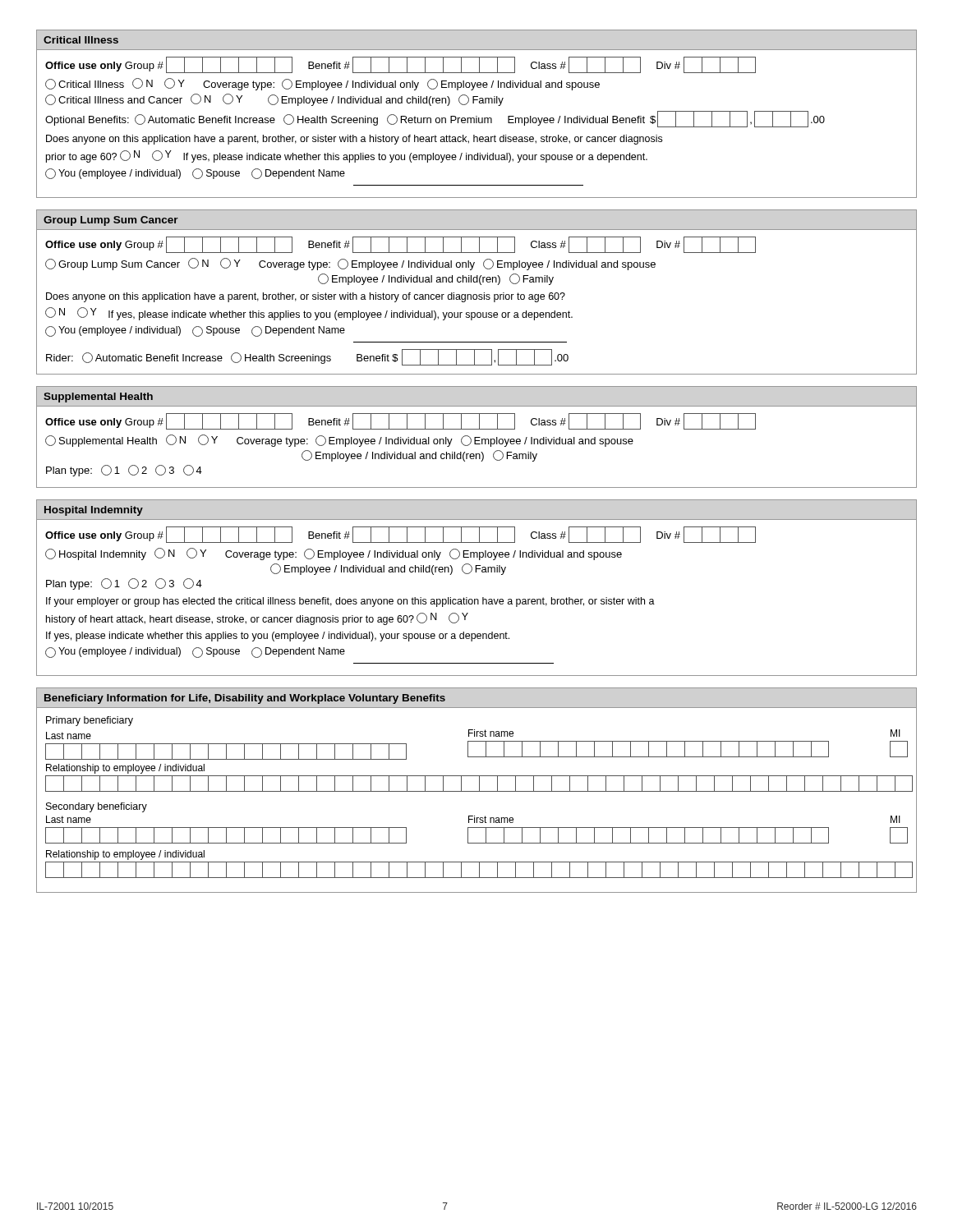The image size is (953, 1232).
Task: Select the text block containing "Rider: Automatic Benefit Increase"
Action: point(307,357)
